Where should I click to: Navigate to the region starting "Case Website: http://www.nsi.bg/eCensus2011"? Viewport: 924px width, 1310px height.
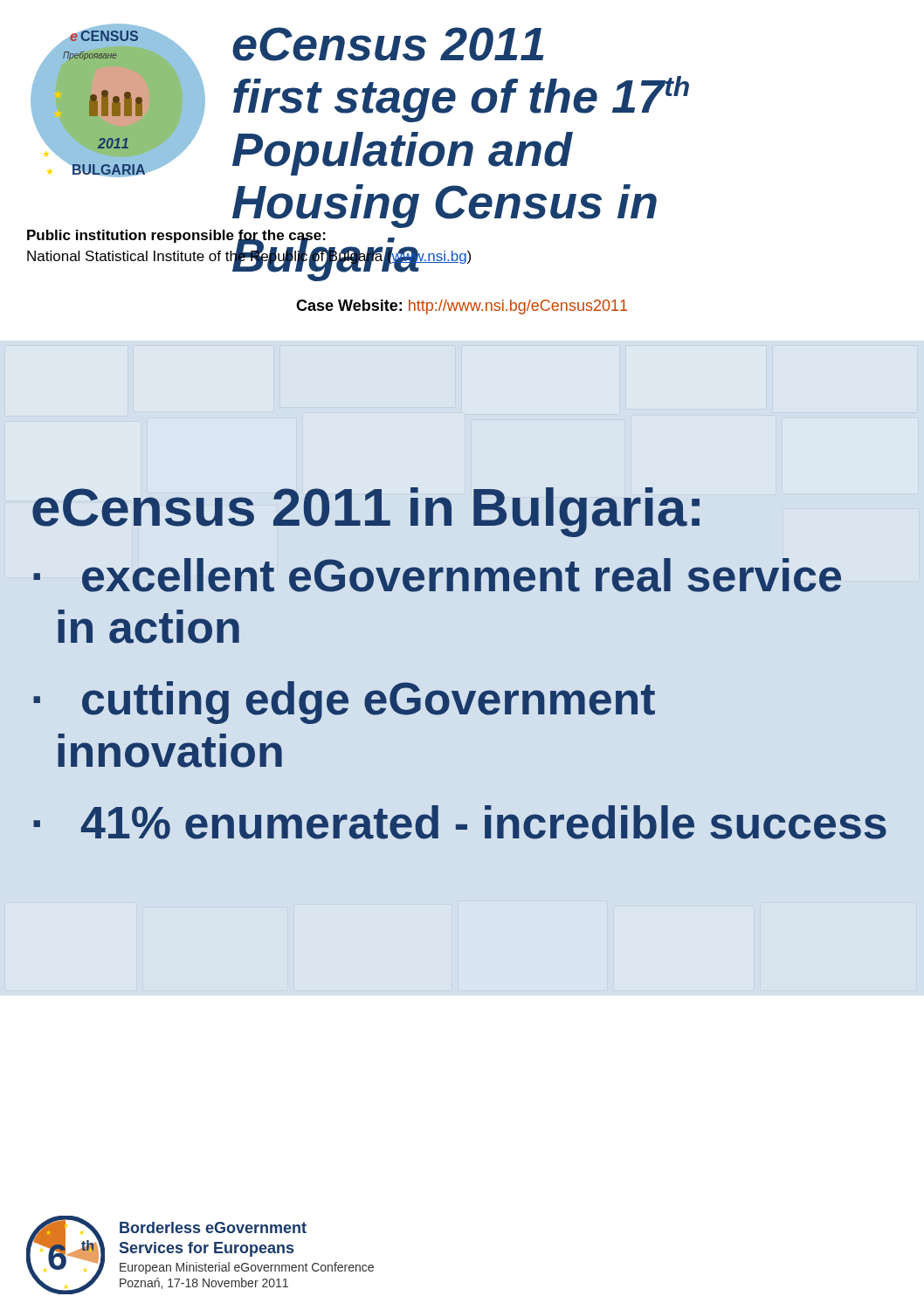point(462,306)
